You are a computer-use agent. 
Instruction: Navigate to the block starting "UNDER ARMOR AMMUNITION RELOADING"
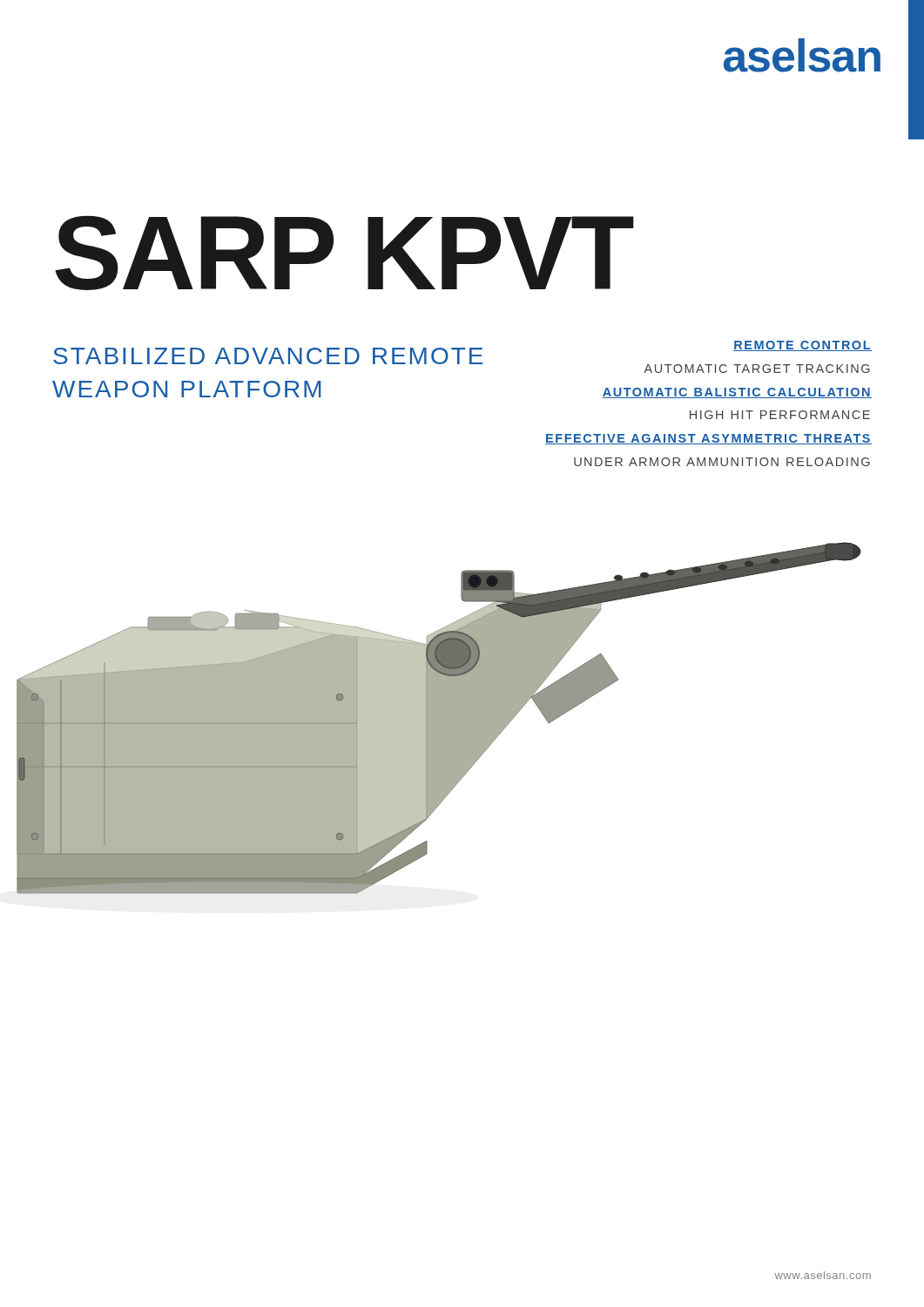(722, 462)
